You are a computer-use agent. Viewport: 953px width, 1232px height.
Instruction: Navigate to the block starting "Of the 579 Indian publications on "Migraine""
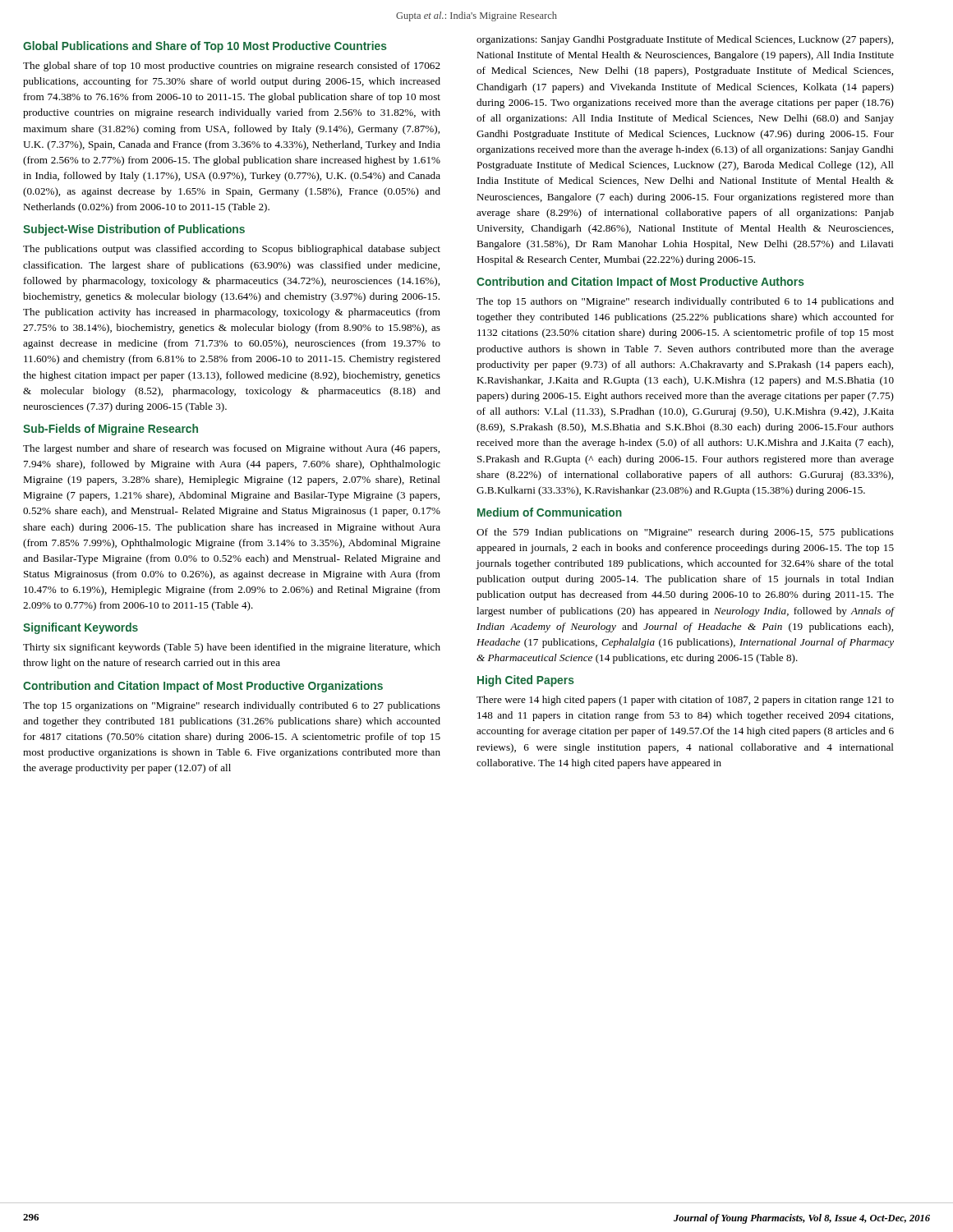pos(685,595)
